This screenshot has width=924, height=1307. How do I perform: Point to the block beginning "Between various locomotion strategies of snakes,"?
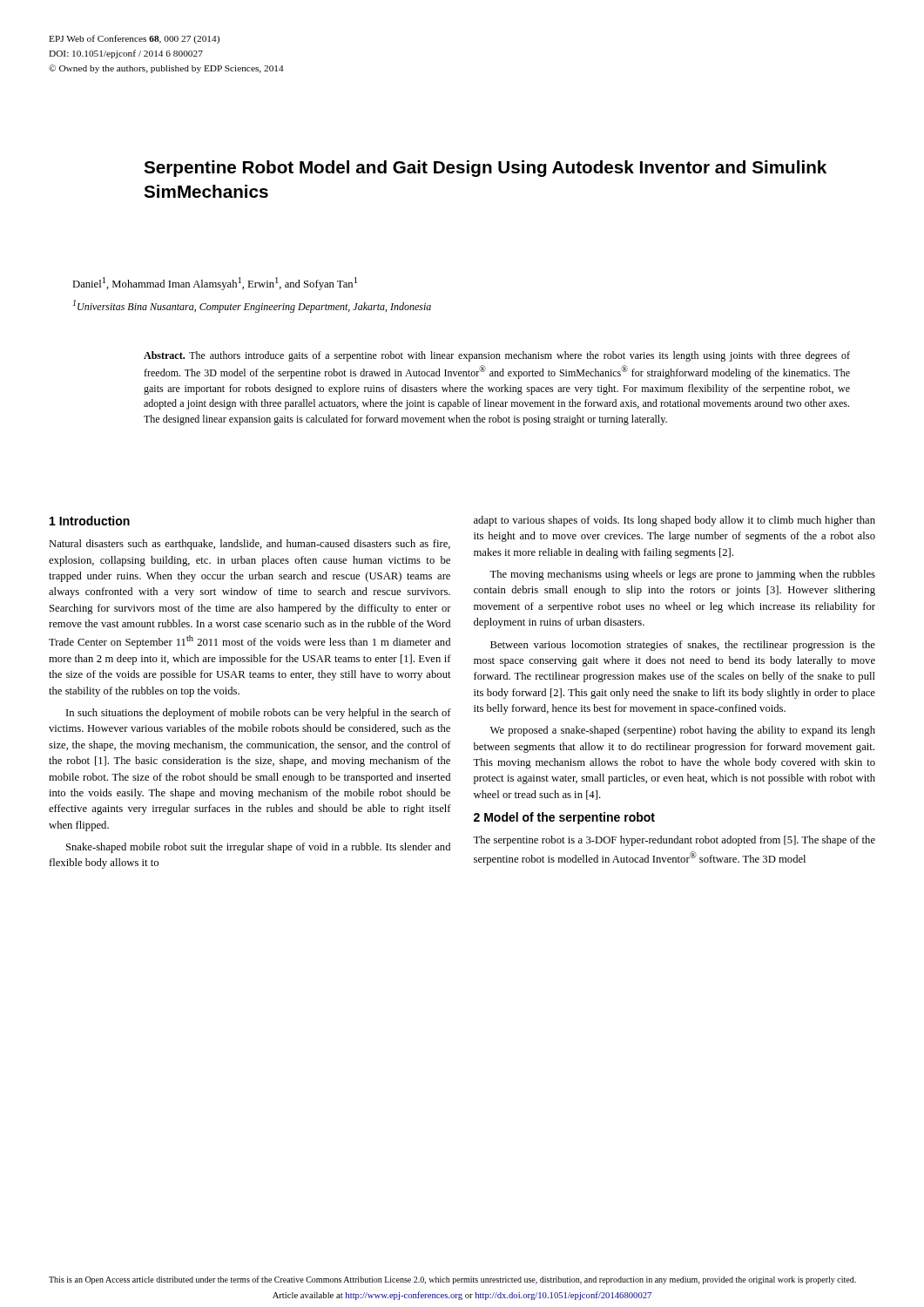coord(674,677)
